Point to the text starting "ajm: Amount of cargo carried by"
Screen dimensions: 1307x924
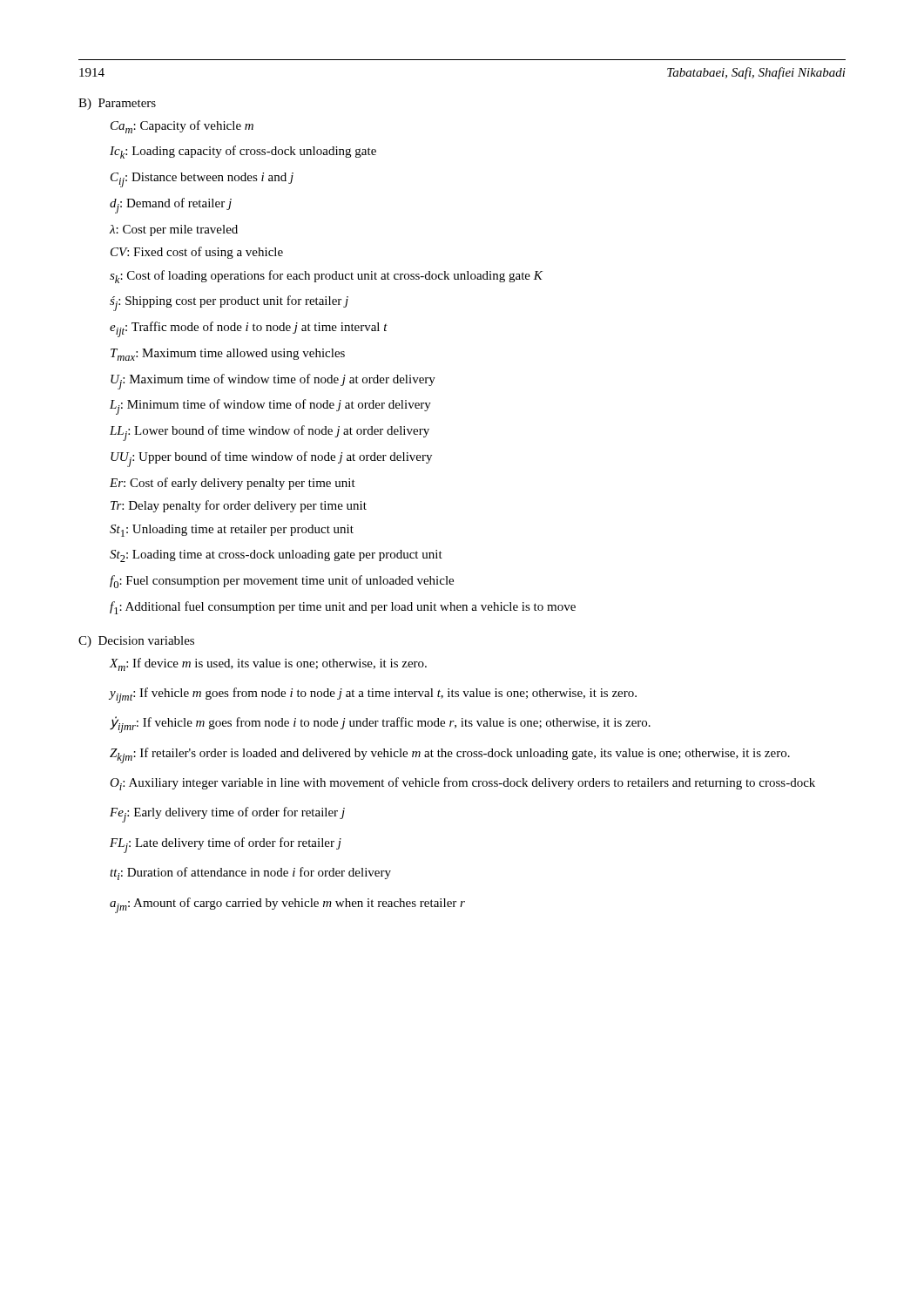coord(287,904)
